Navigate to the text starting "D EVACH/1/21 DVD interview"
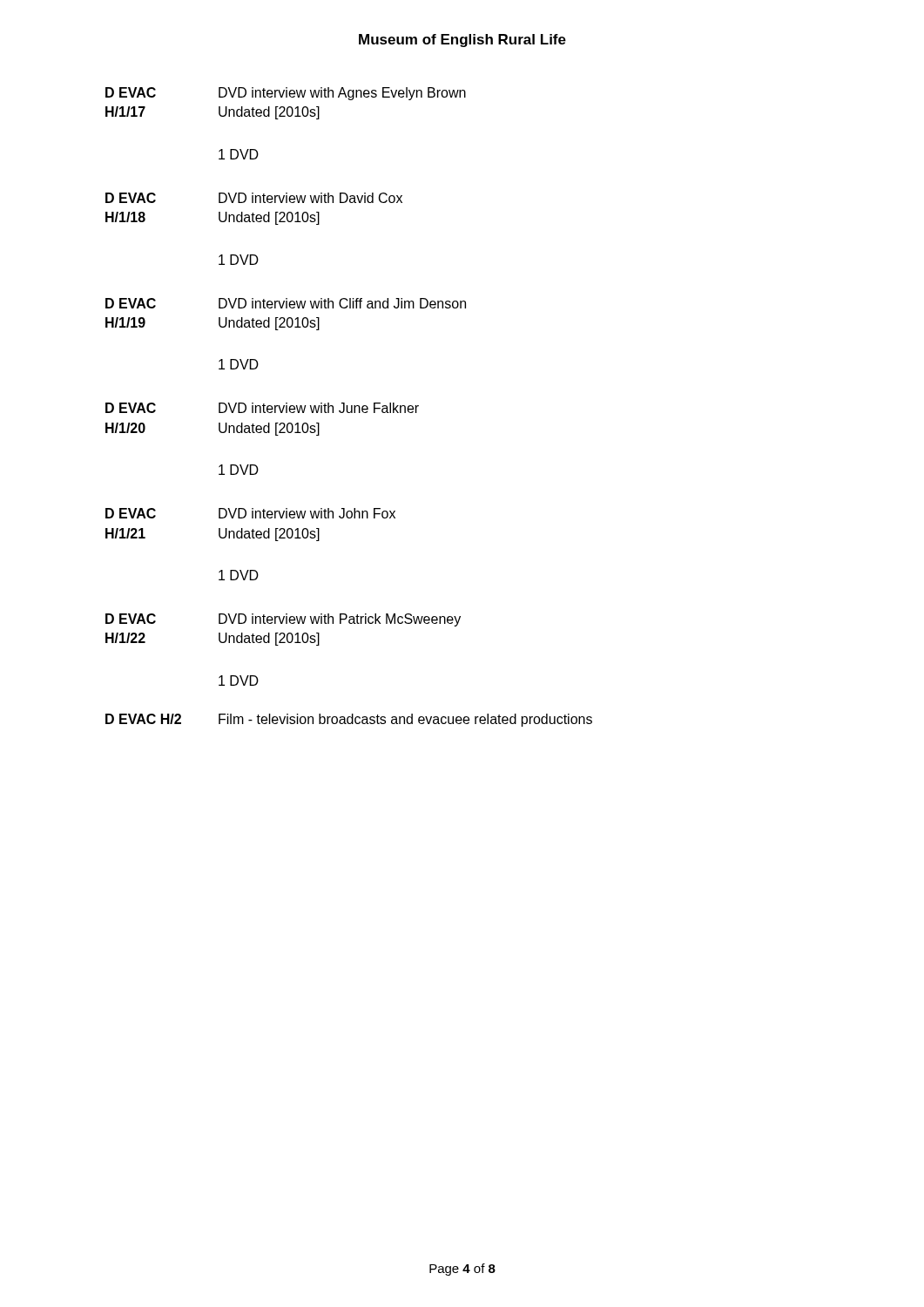The width and height of the screenshot is (924, 1307). 250,524
